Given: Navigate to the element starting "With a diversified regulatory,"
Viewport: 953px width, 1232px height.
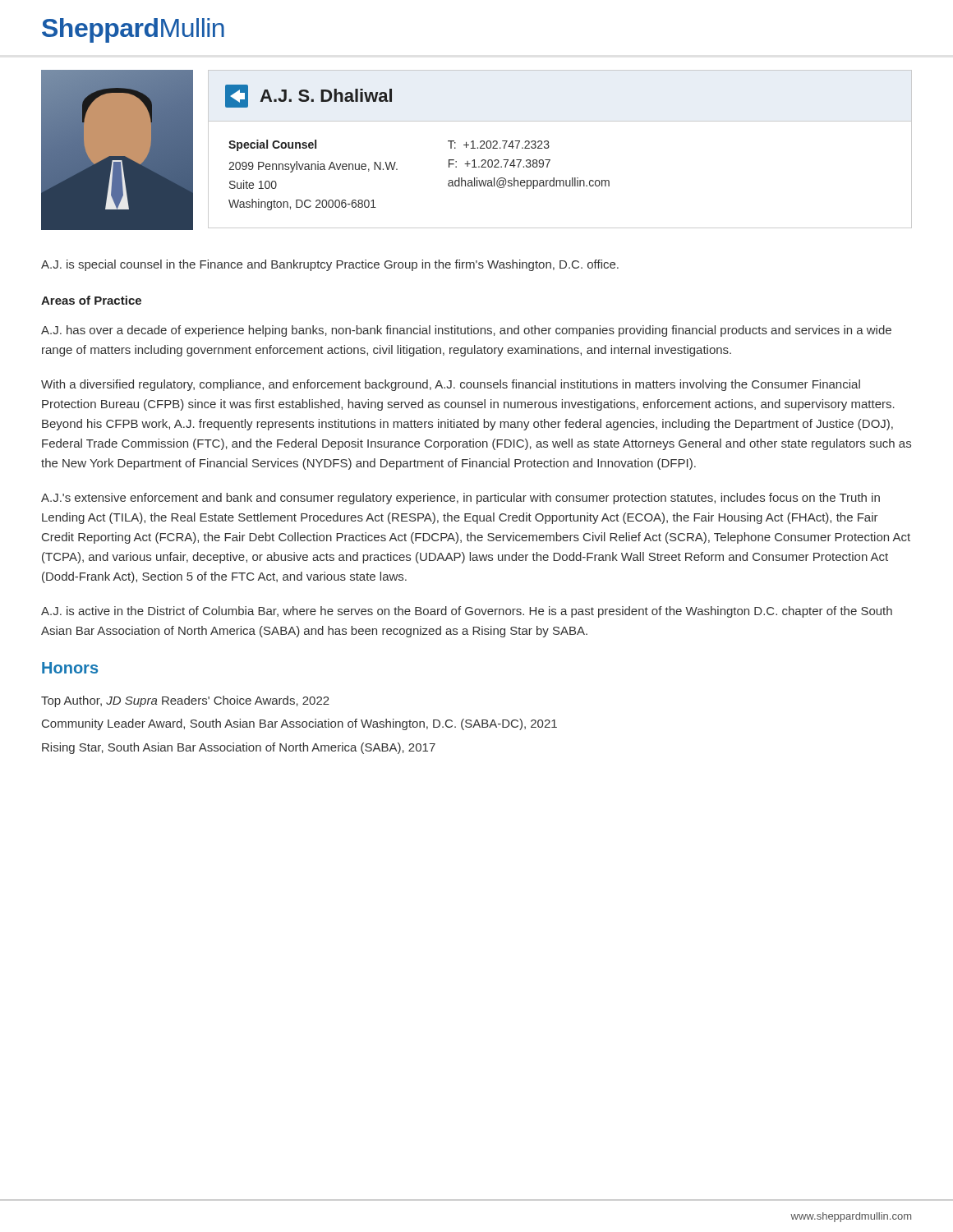Looking at the screenshot, I should tap(476, 423).
